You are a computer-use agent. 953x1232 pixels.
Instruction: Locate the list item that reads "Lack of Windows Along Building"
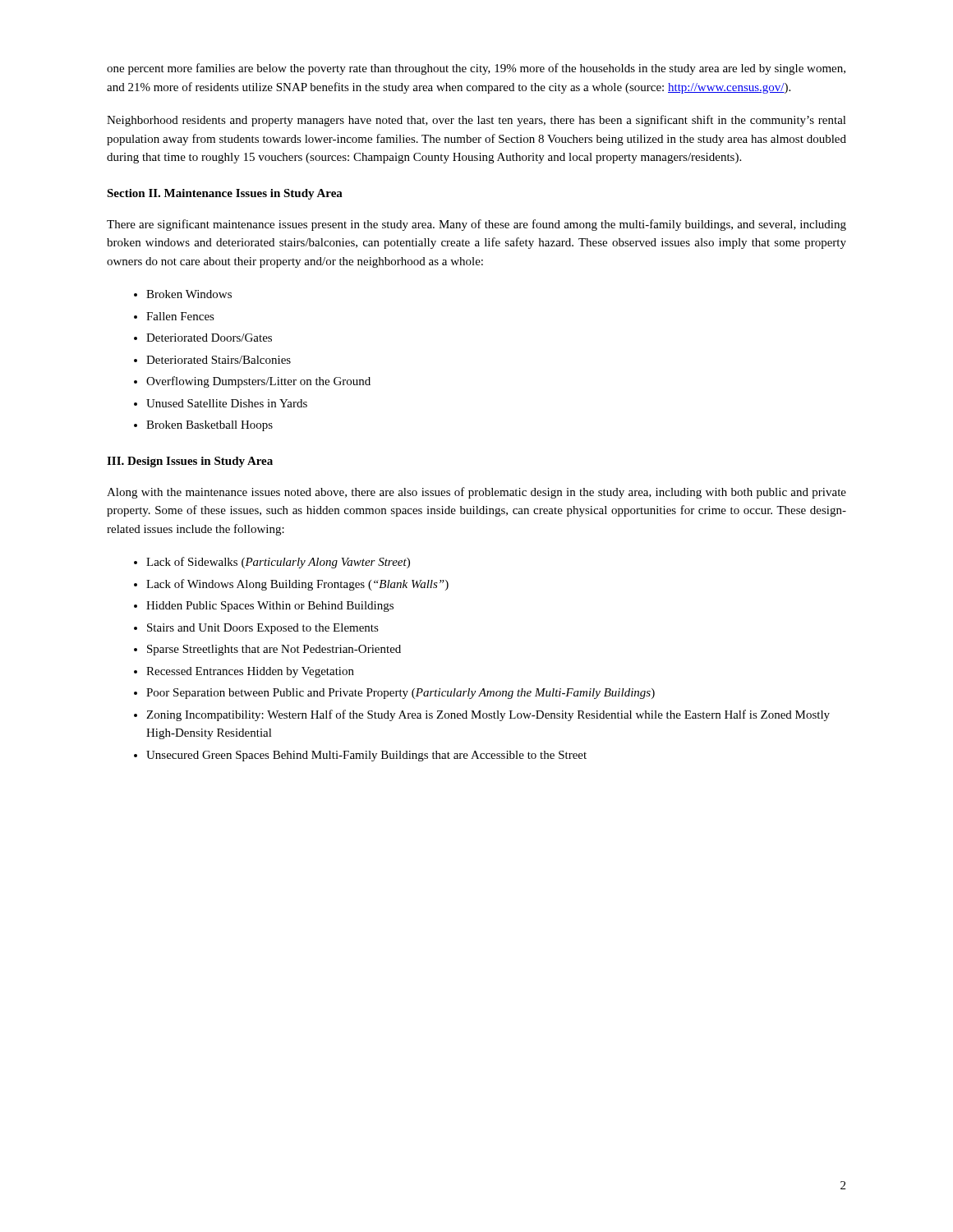point(297,584)
